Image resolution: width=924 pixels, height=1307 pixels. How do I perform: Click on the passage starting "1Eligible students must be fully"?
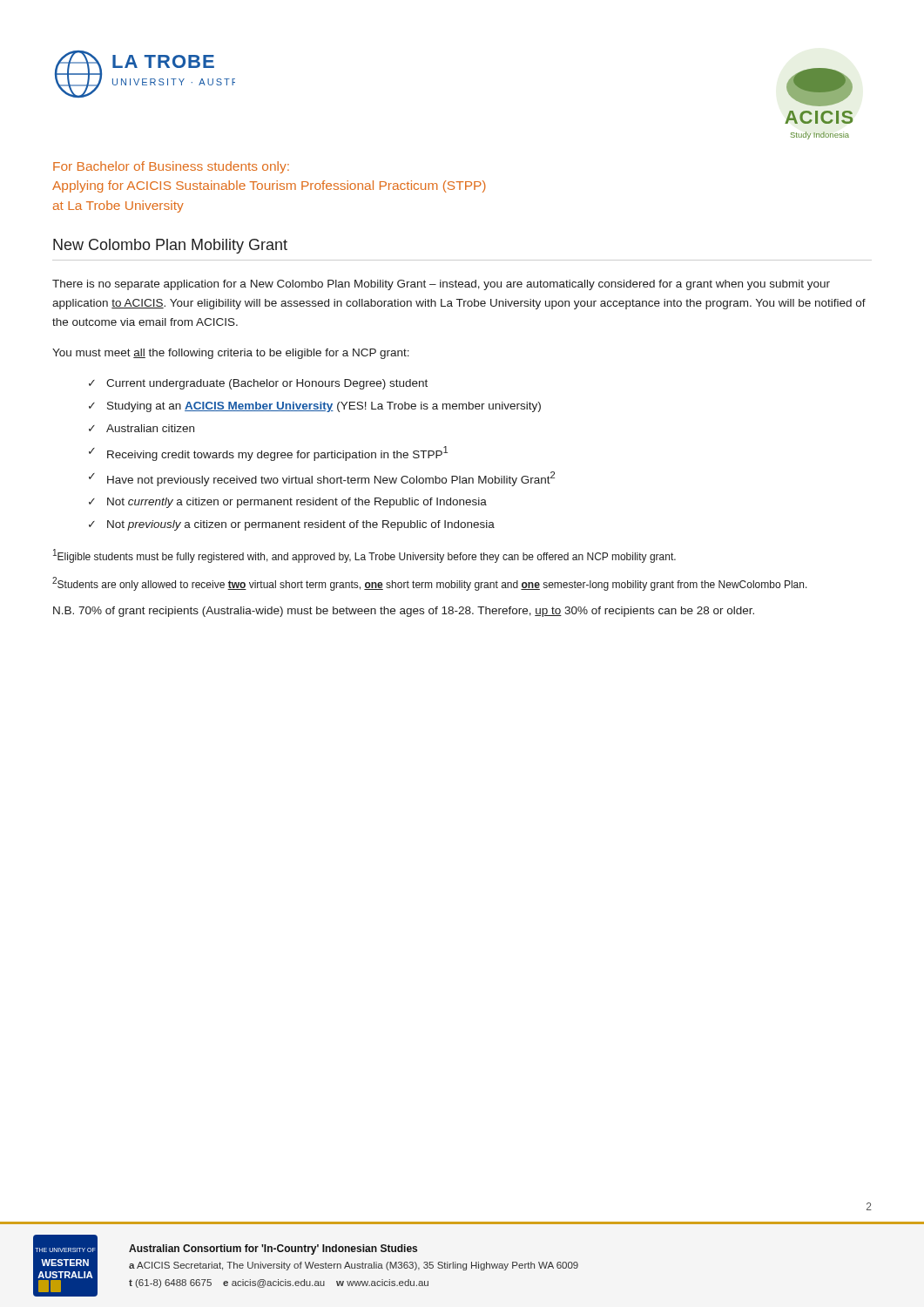364,556
